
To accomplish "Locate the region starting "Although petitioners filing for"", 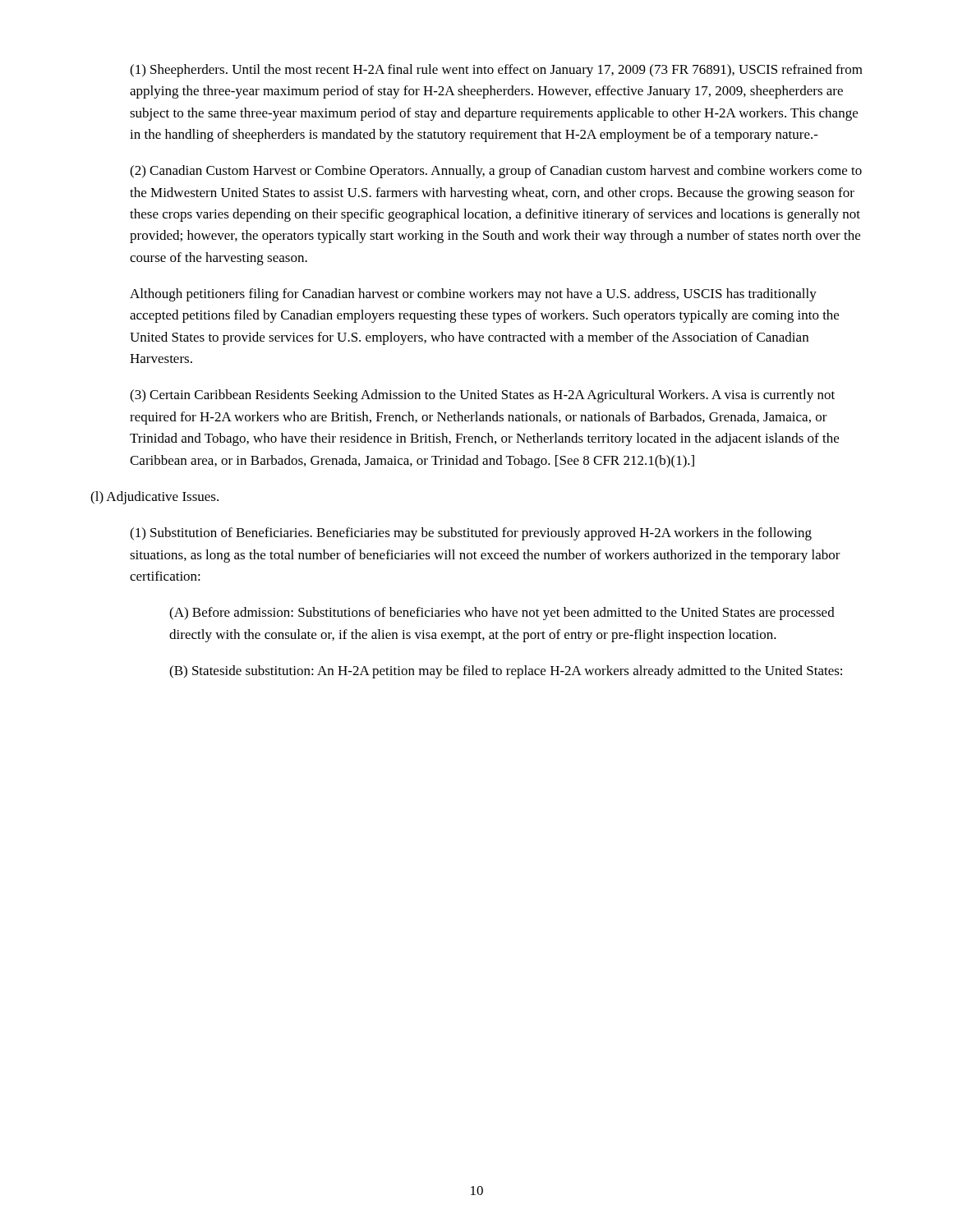I will click(485, 326).
